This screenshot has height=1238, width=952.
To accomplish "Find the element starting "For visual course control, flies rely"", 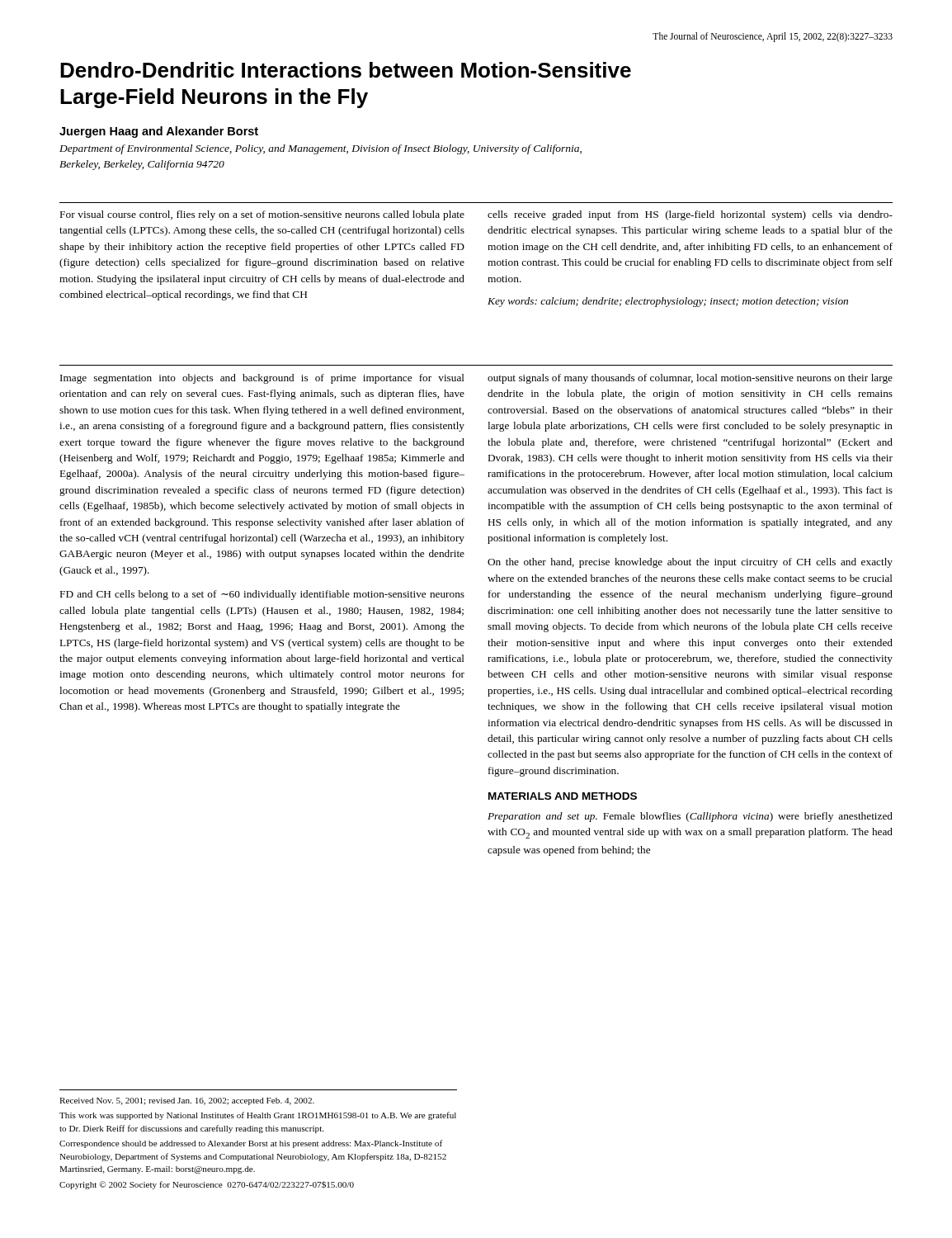I will pyautogui.click(x=262, y=254).
